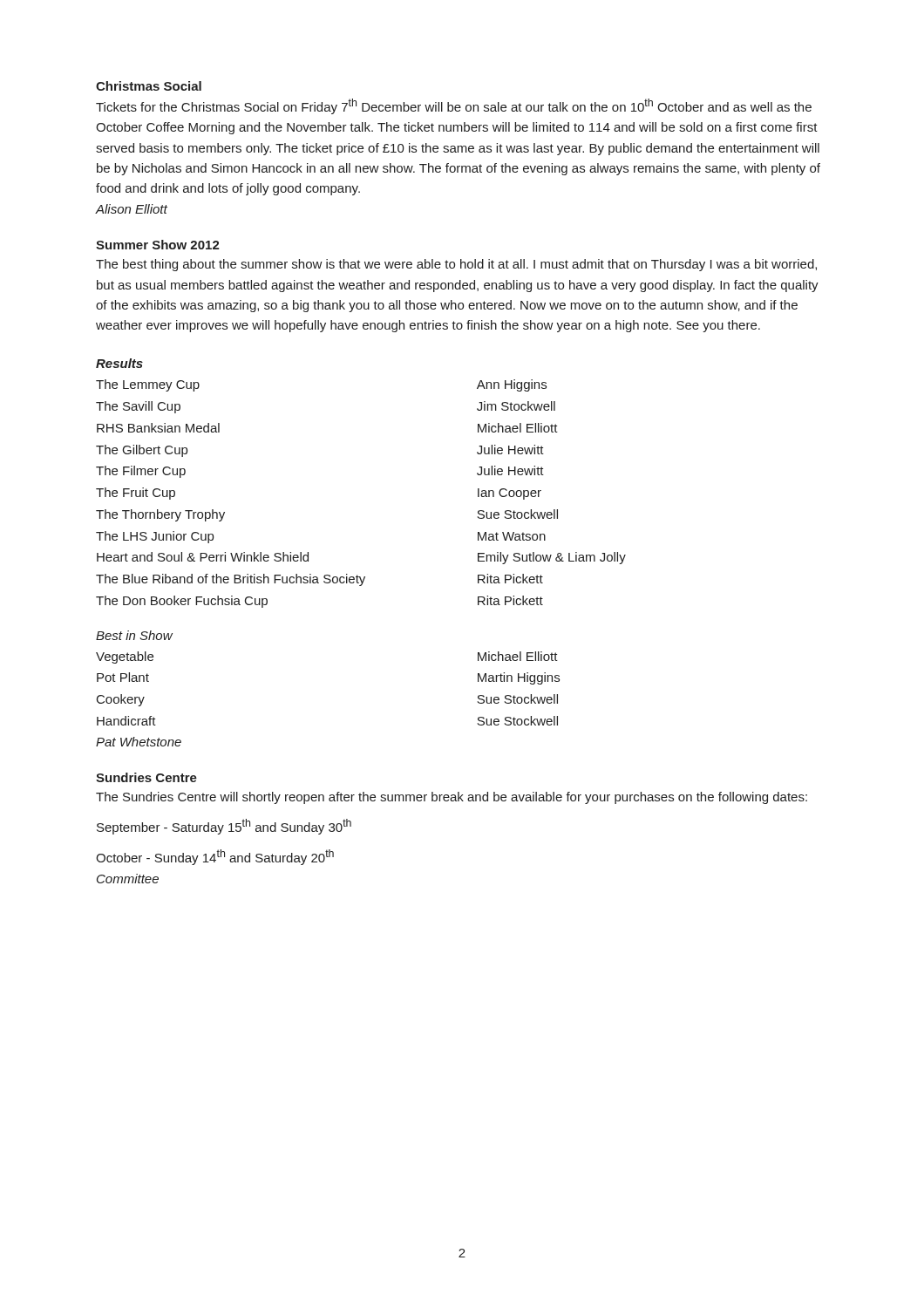
Task: Click where it says "Christmas Social"
Action: (x=149, y=86)
